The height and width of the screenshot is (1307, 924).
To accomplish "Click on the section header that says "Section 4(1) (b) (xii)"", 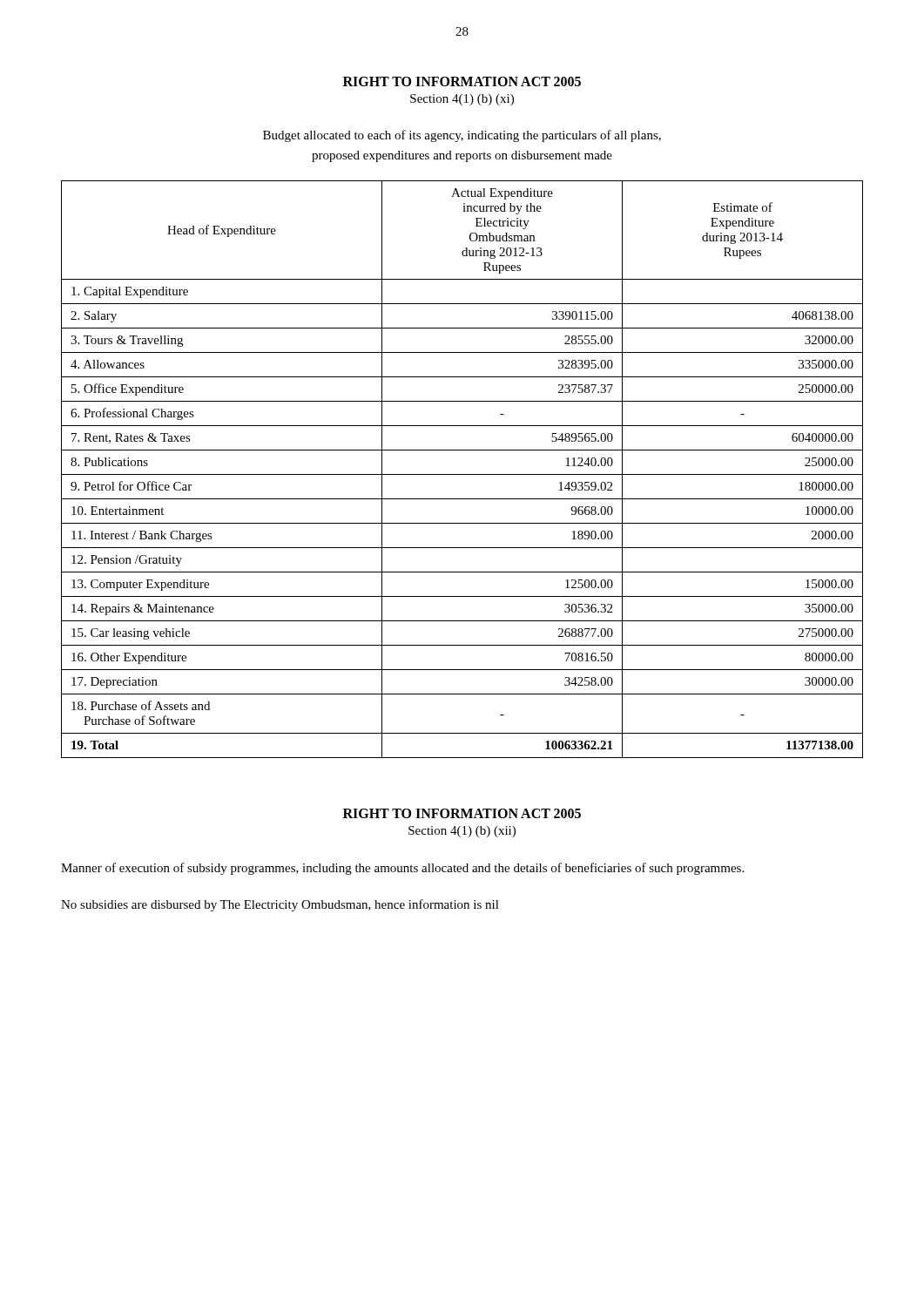I will click(462, 830).
